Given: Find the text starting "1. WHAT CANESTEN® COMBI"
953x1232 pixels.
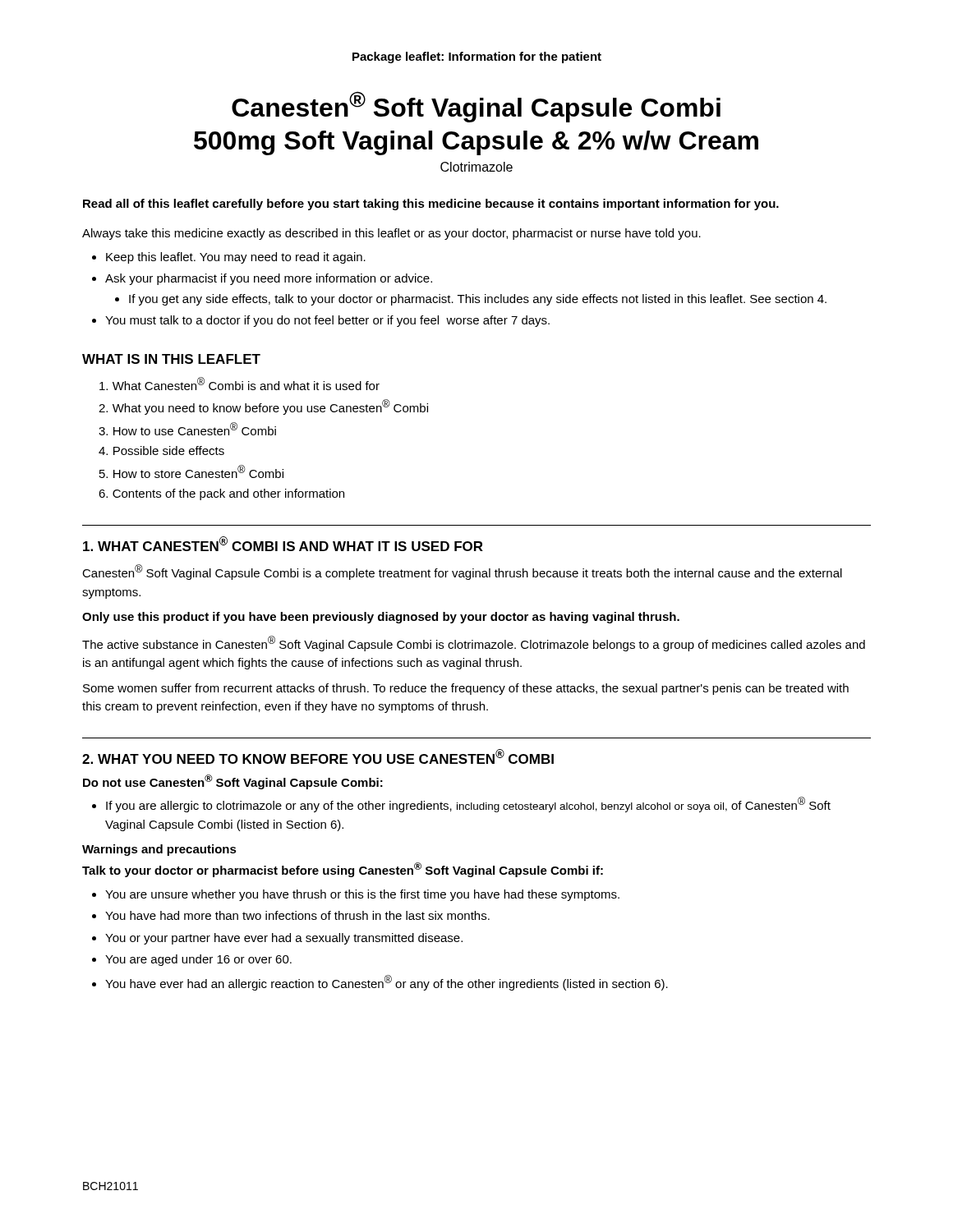Looking at the screenshot, I should tap(283, 545).
